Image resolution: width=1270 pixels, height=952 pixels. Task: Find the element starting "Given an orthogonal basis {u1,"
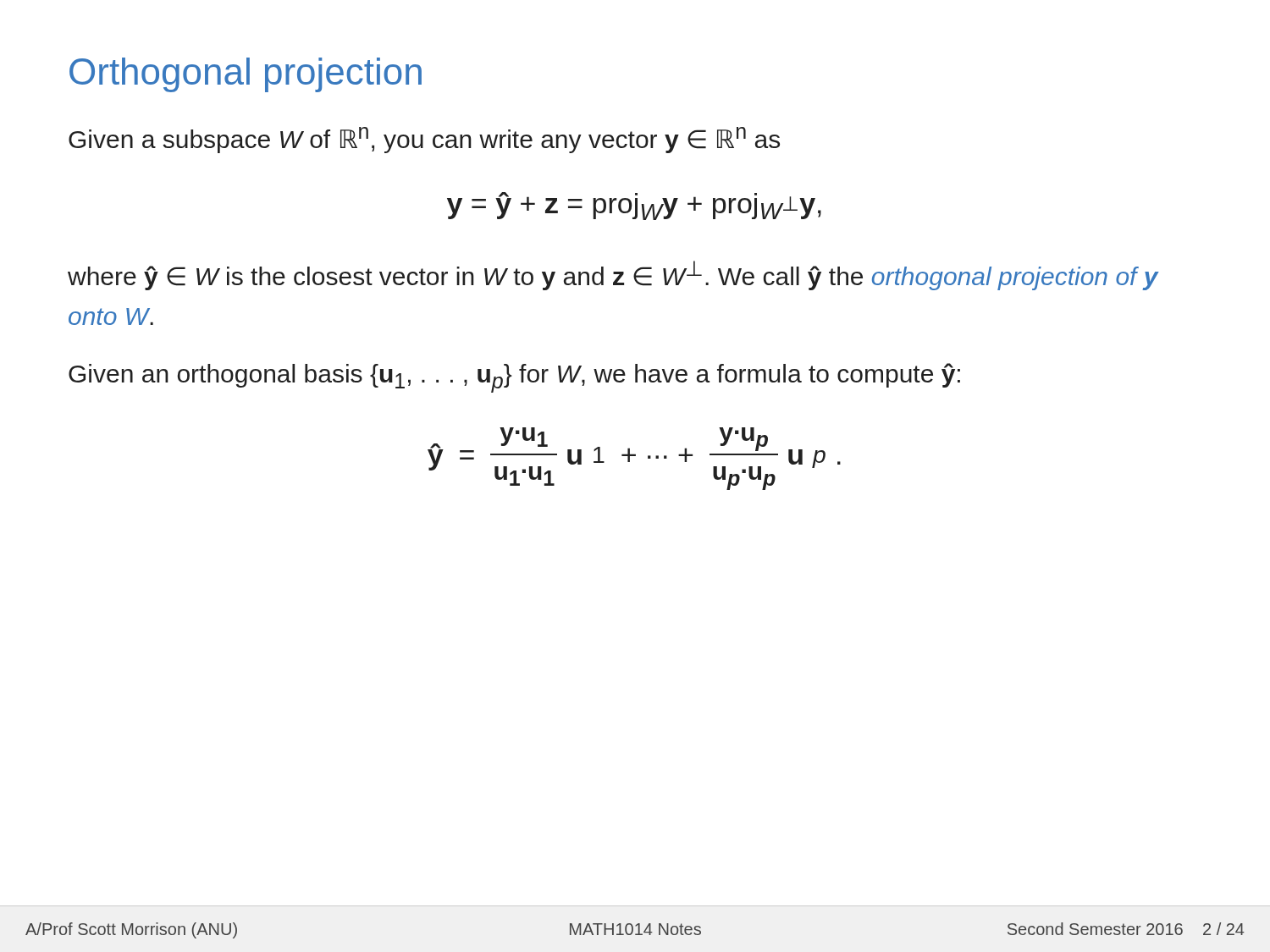tap(515, 376)
